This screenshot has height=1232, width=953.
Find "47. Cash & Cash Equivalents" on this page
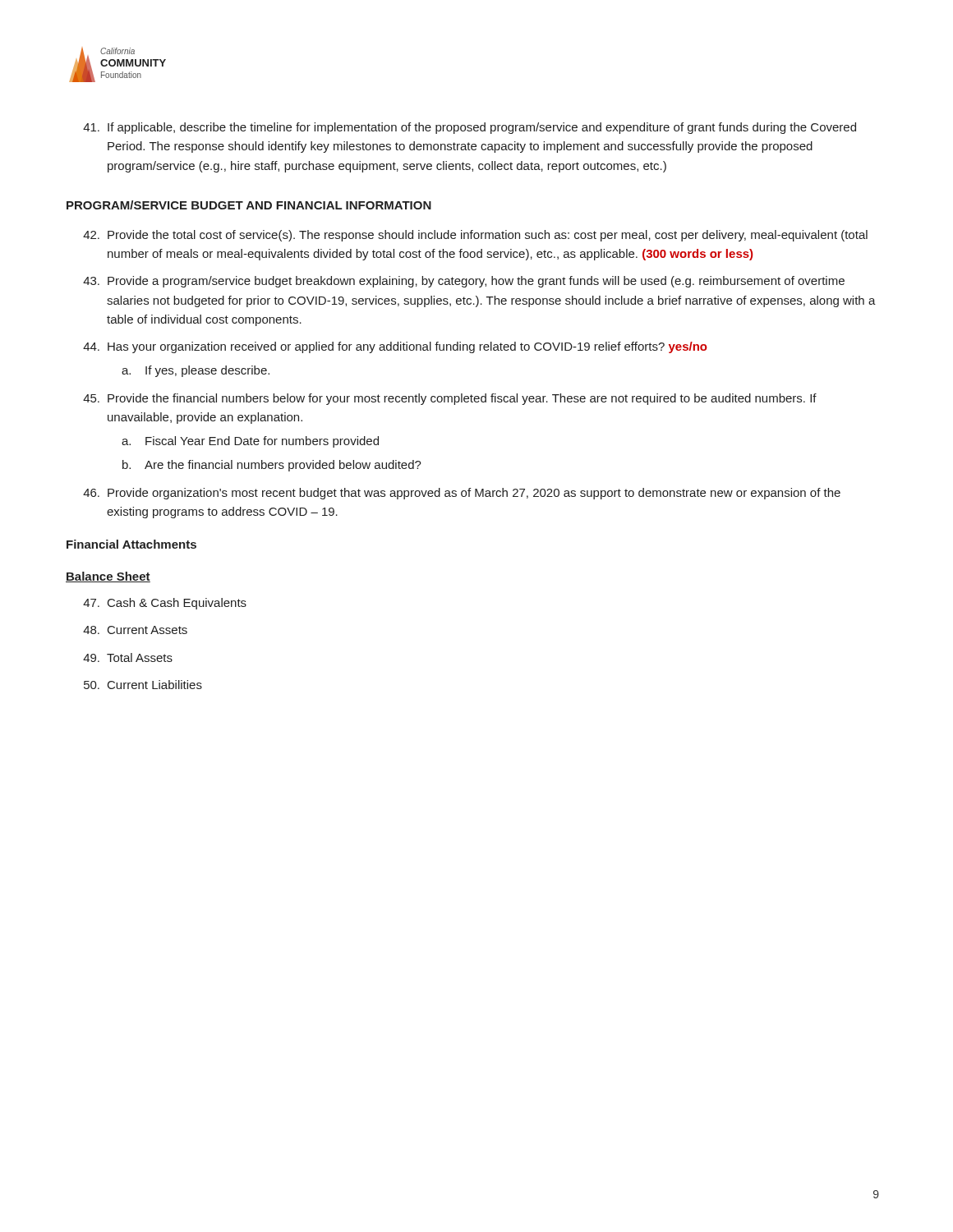[x=165, y=604]
